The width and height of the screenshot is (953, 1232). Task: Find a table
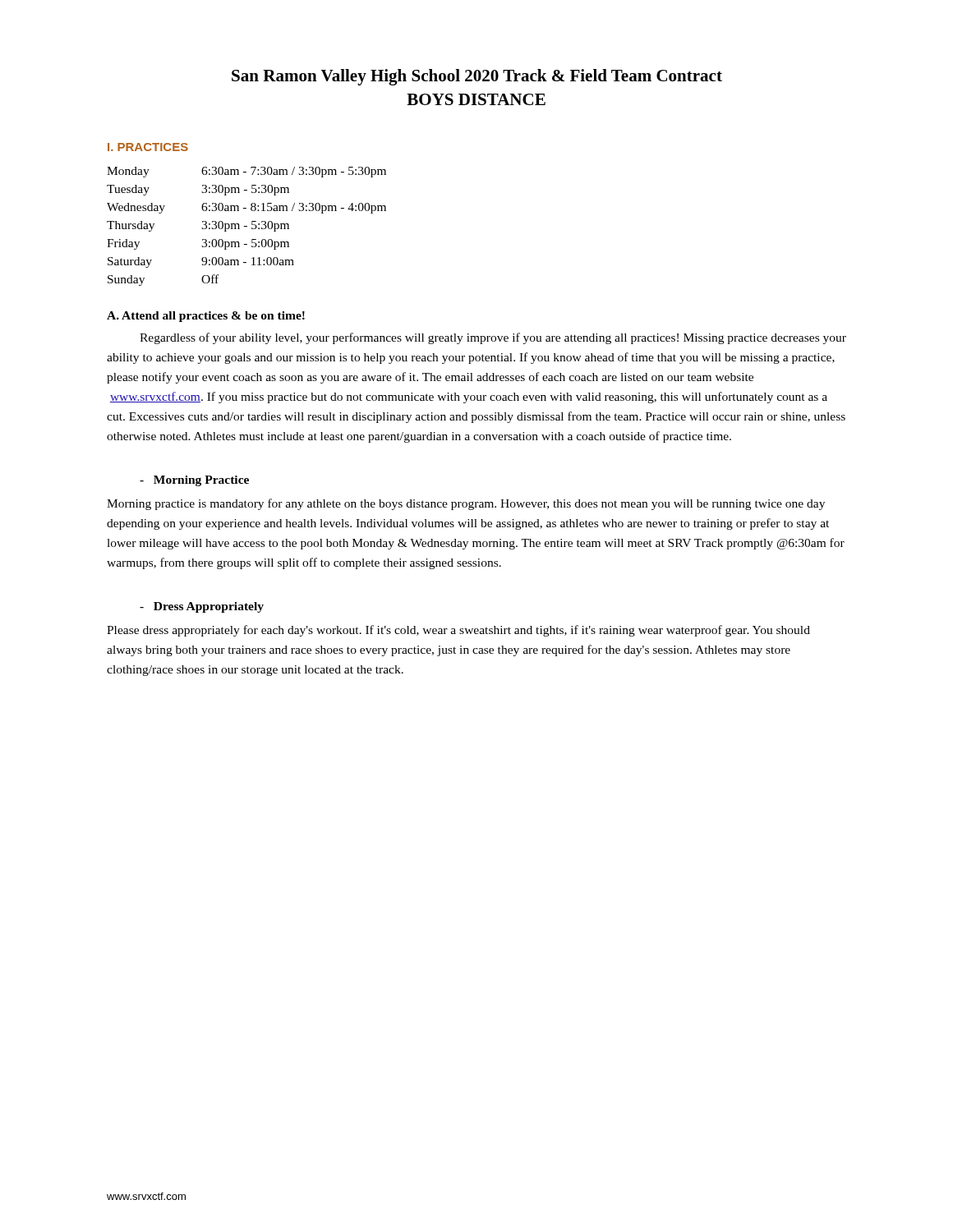pyautogui.click(x=476, y=225)
